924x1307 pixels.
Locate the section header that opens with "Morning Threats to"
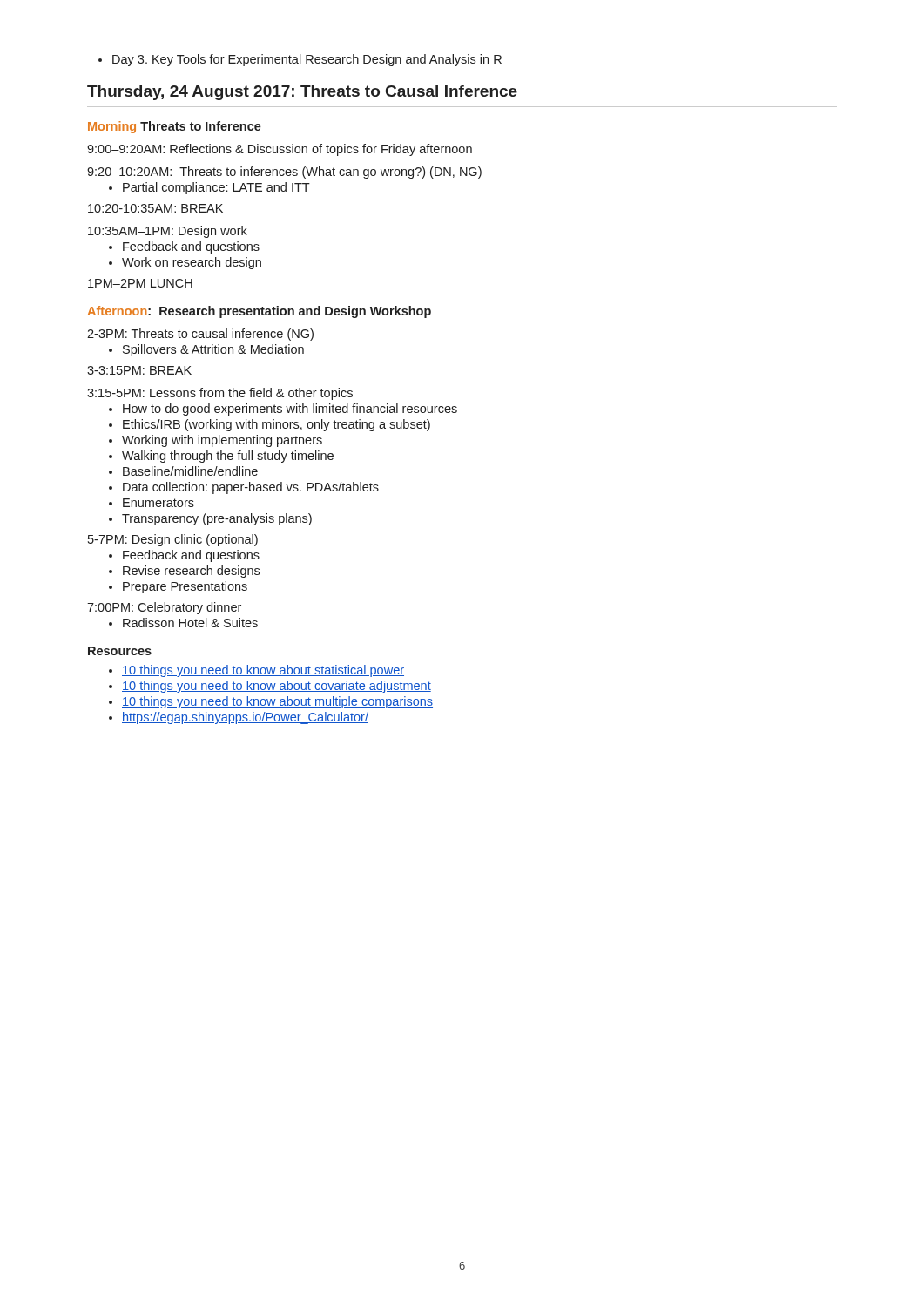click(x=174, y=126)
